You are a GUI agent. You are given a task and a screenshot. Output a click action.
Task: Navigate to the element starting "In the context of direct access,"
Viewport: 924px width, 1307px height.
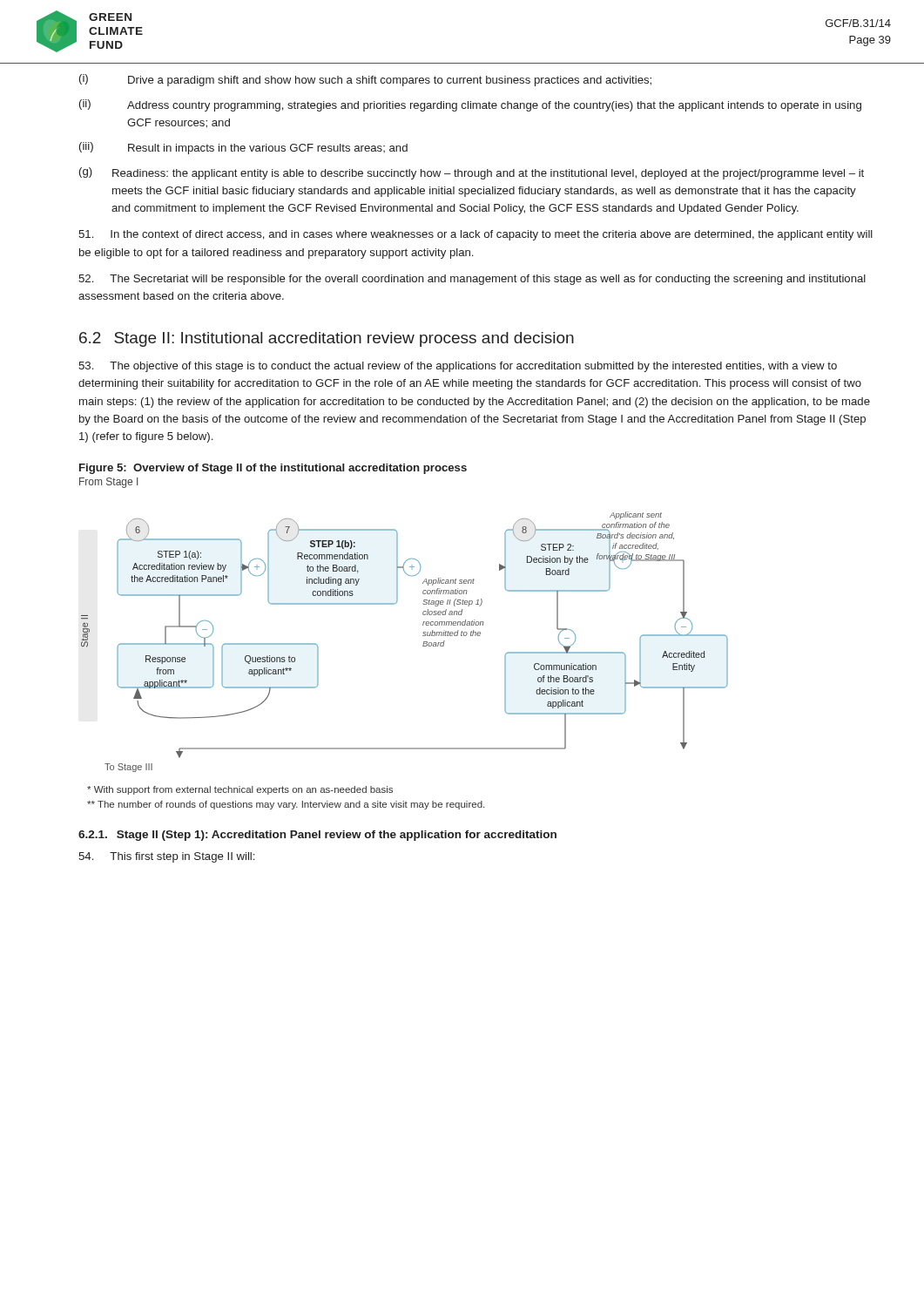pyautogui.click(x=476, y=243)
